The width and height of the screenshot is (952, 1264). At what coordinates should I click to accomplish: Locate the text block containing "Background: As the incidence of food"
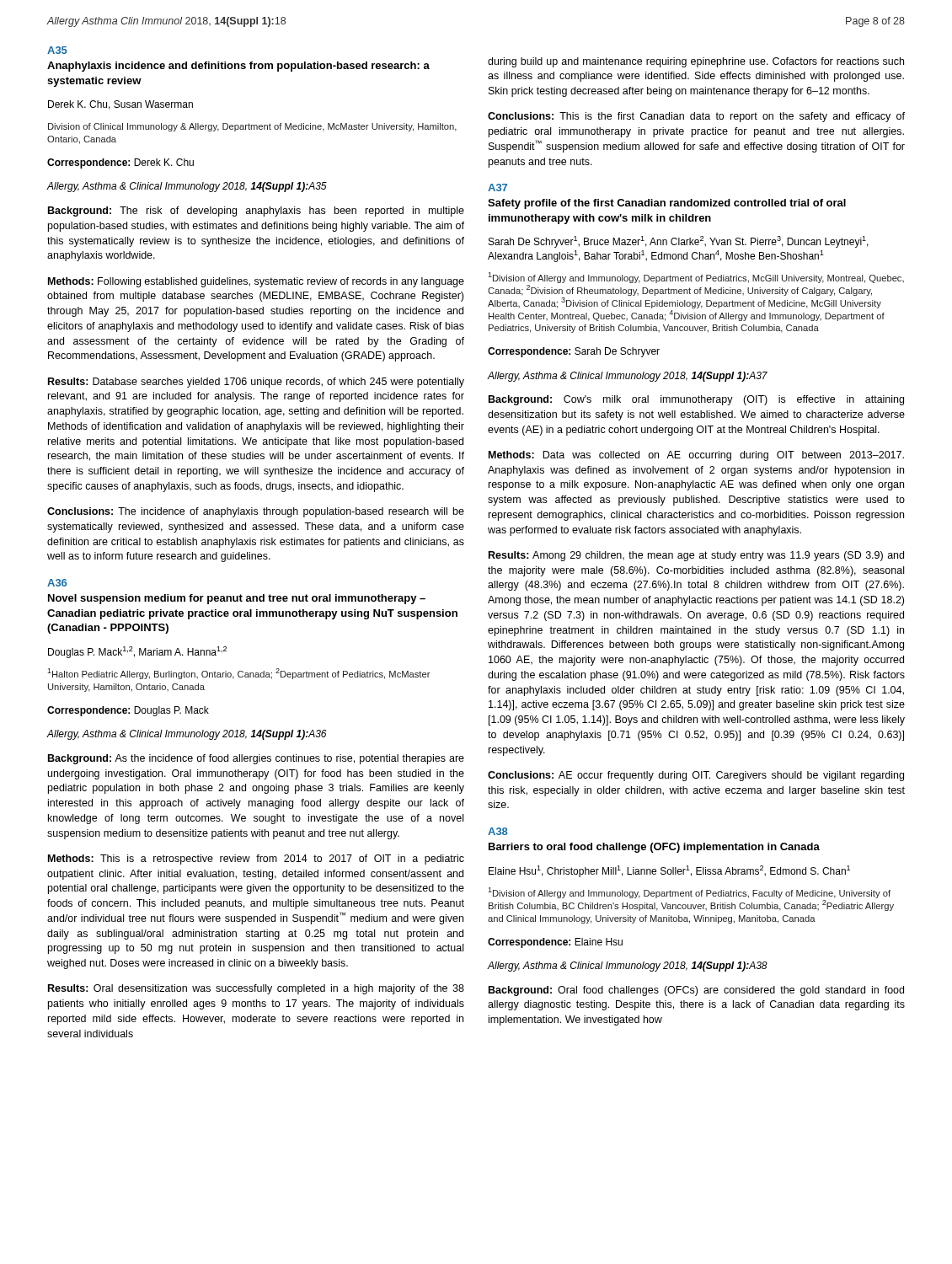tap(256, 897)
